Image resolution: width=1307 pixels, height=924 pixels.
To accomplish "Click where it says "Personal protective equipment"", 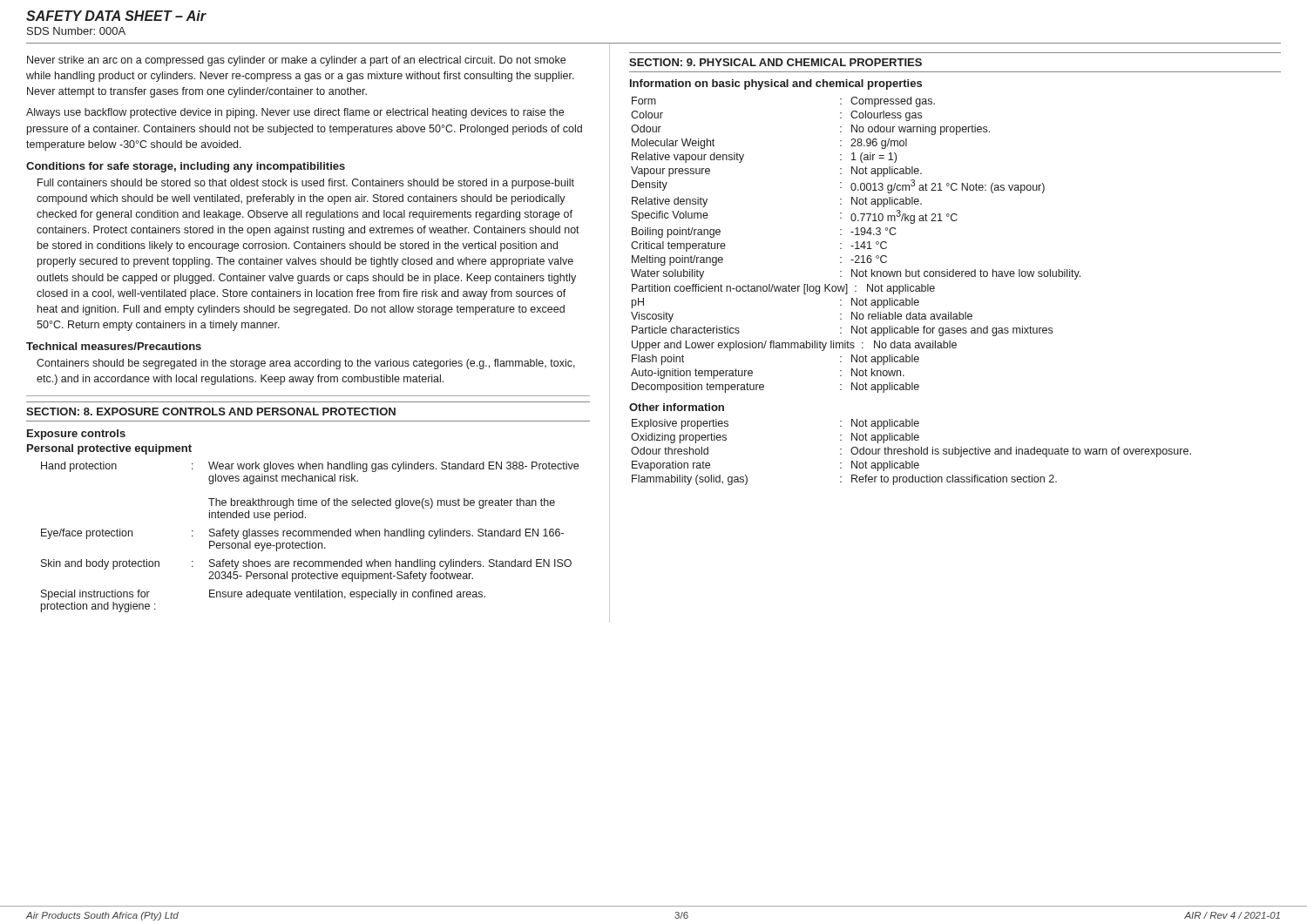I will pos(109,448).
